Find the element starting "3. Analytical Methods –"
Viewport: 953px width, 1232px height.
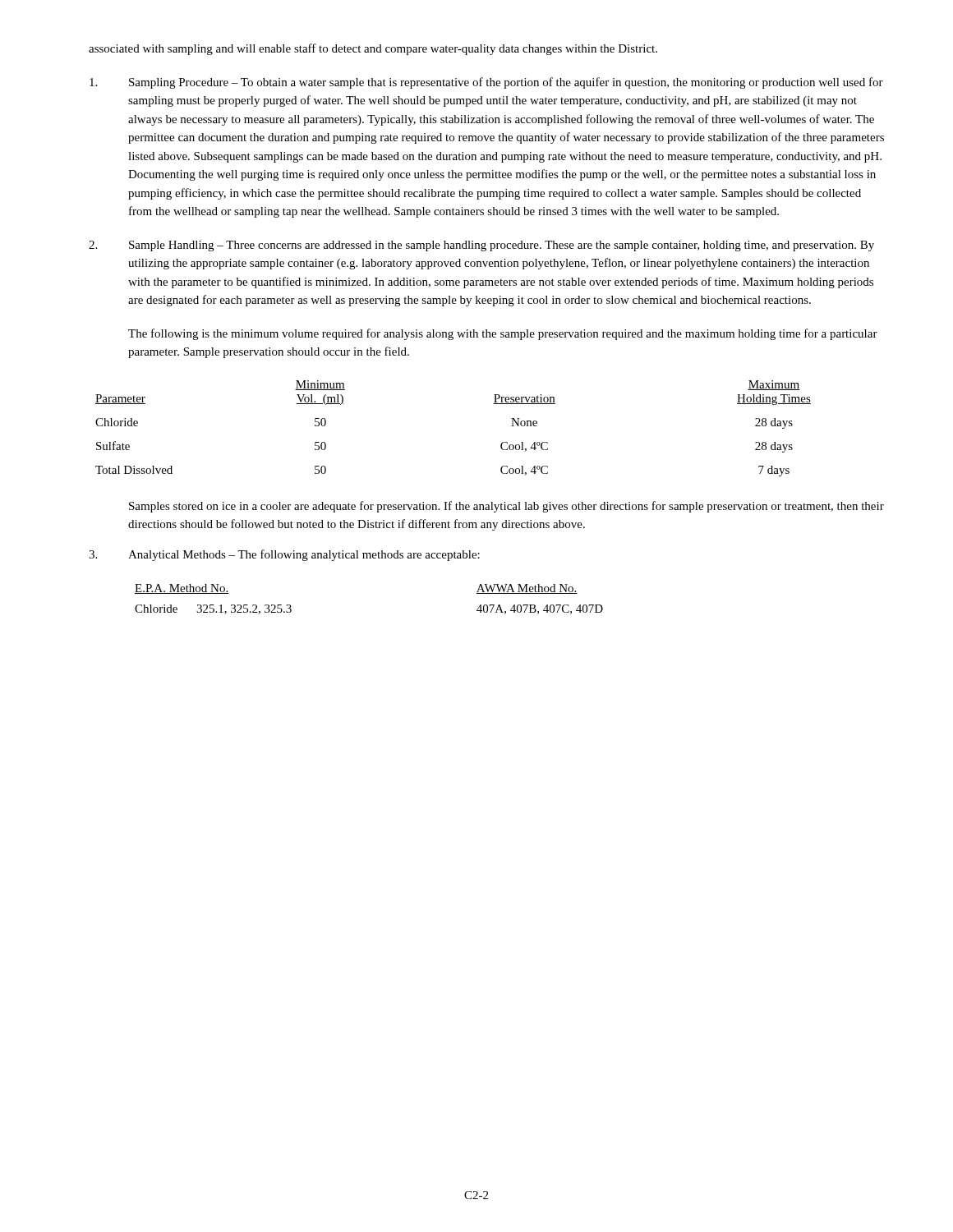[x=488, y=554]
